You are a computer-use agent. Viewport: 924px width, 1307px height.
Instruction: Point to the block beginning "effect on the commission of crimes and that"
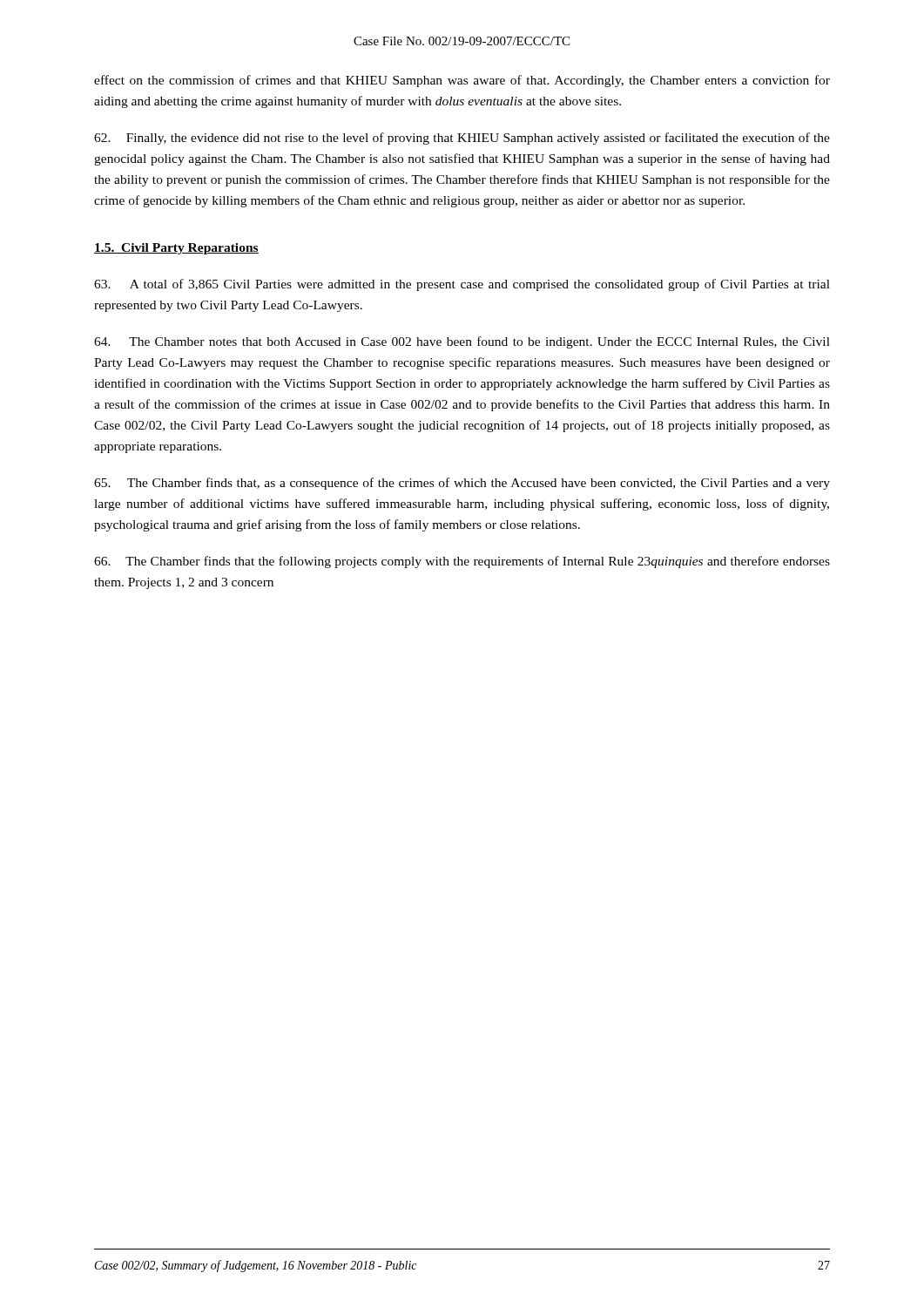tap(462, 91)
